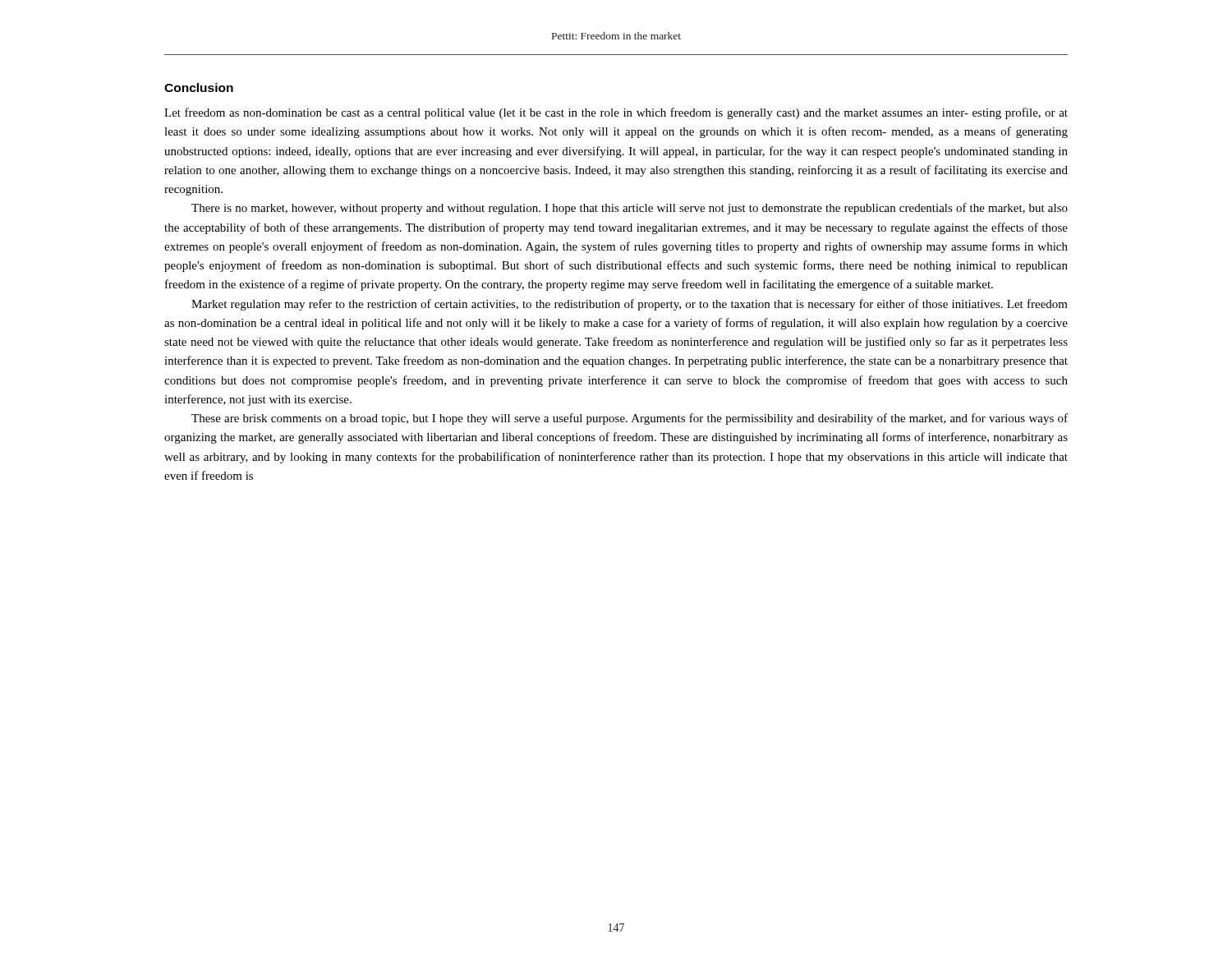Screen dimensions: 953x1232
Task: Locate the block starting "Let freedom as non-domination be"
Action: (616, 295)
